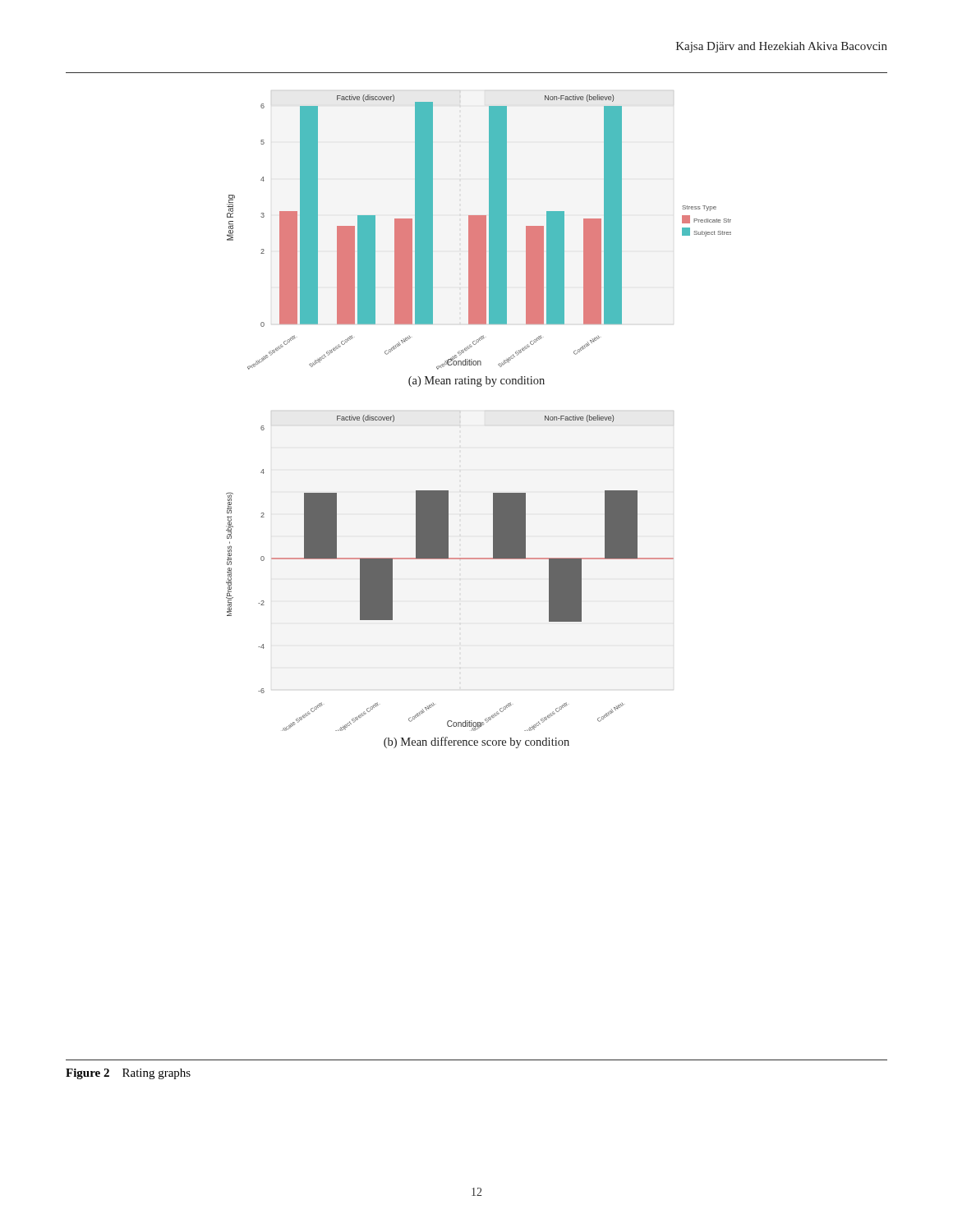Locate the grouped bar chart

(476, 226)
